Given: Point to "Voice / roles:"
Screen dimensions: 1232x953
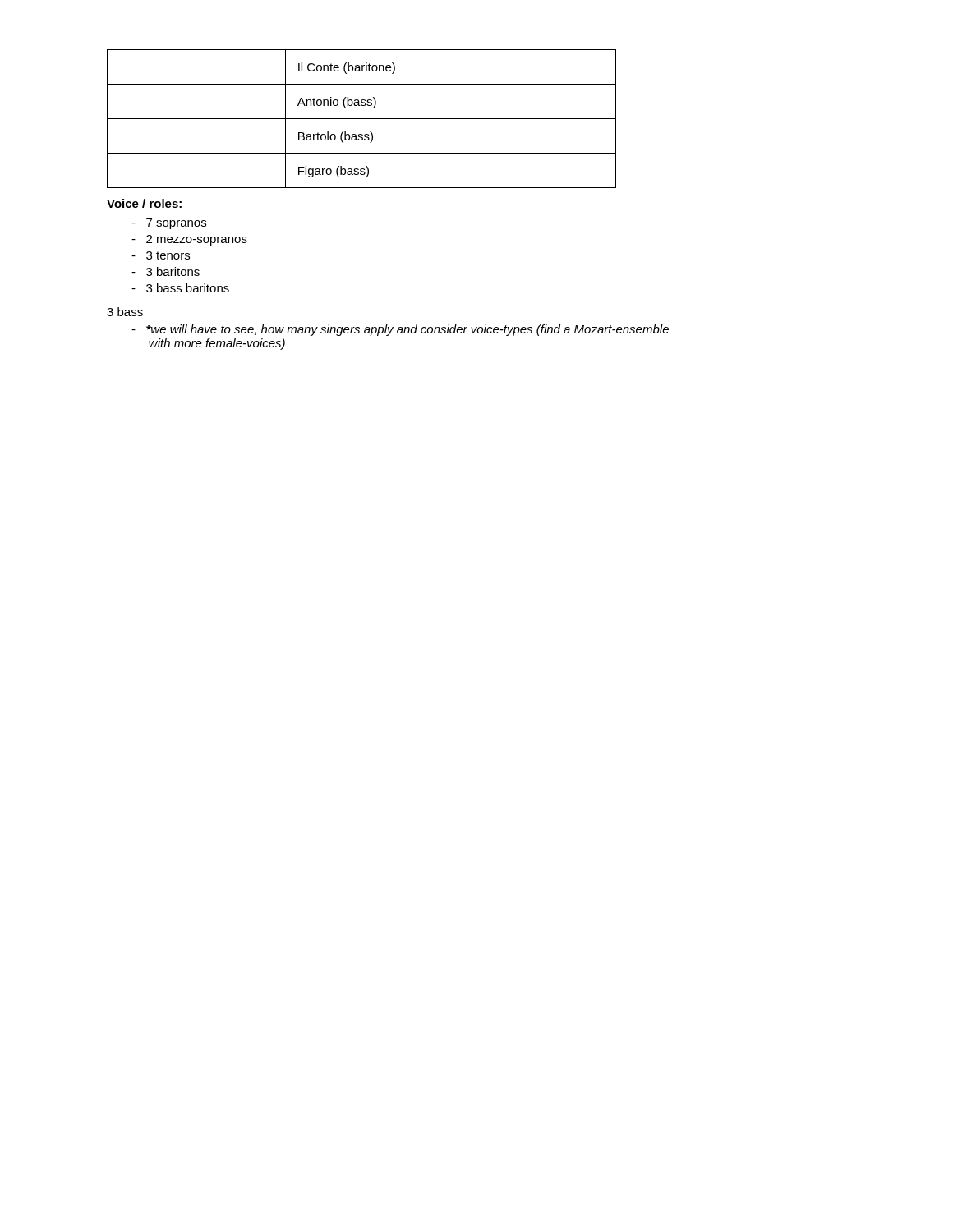Looking at the screenshot, I should [x=145, y=203].
